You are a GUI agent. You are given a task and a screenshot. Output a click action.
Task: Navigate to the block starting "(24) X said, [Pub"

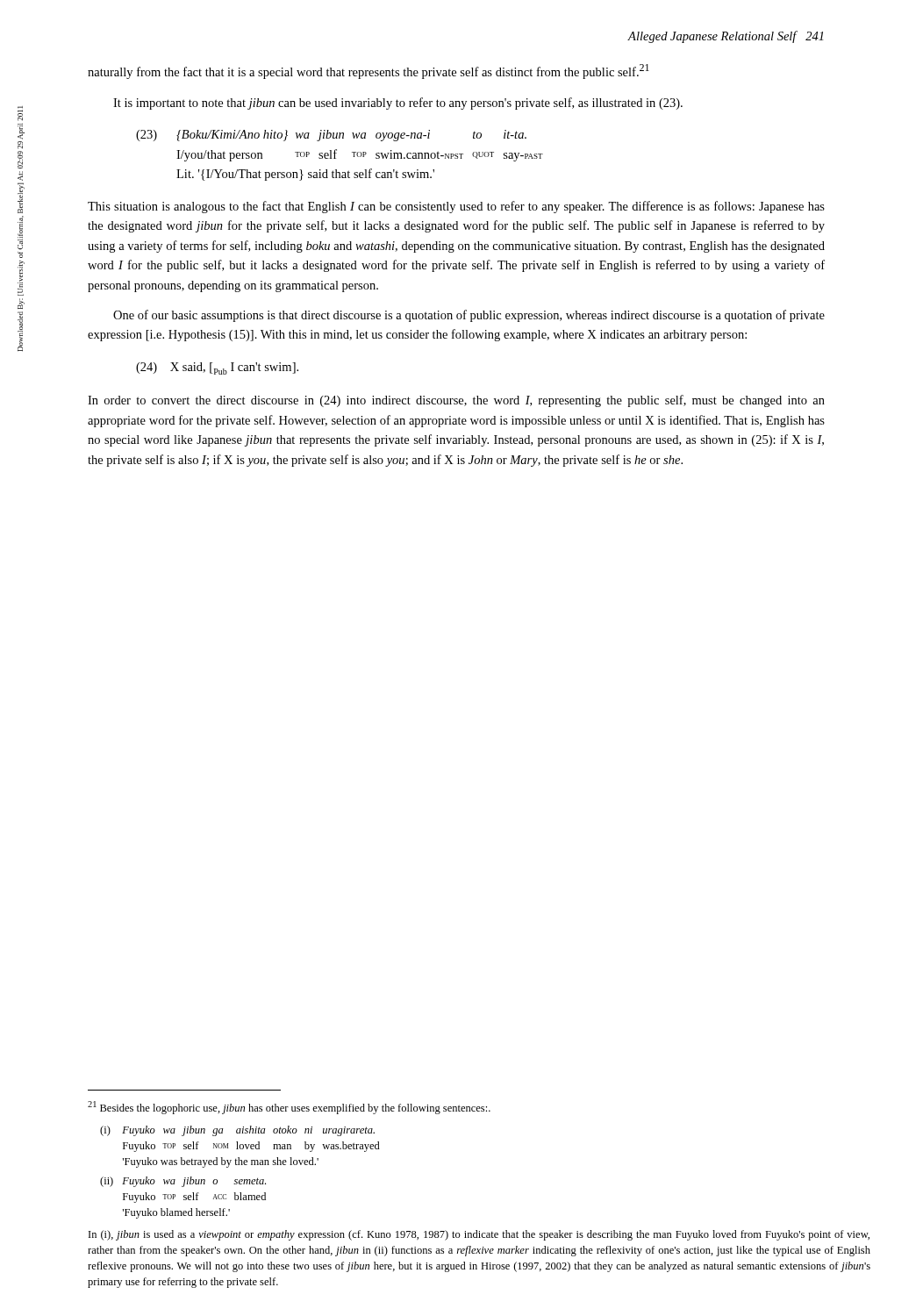218,368
